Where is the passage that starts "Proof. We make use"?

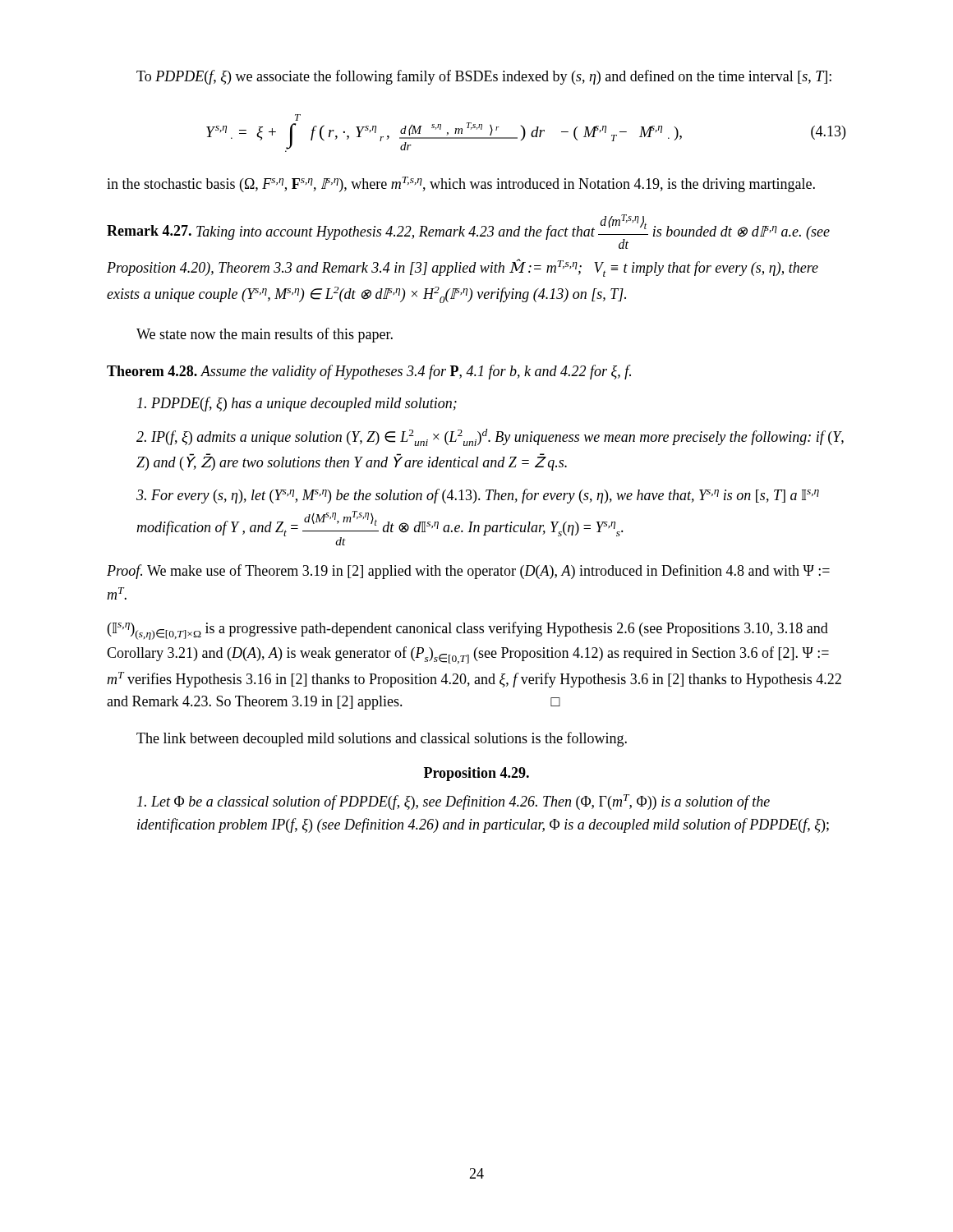coord(476,583)
